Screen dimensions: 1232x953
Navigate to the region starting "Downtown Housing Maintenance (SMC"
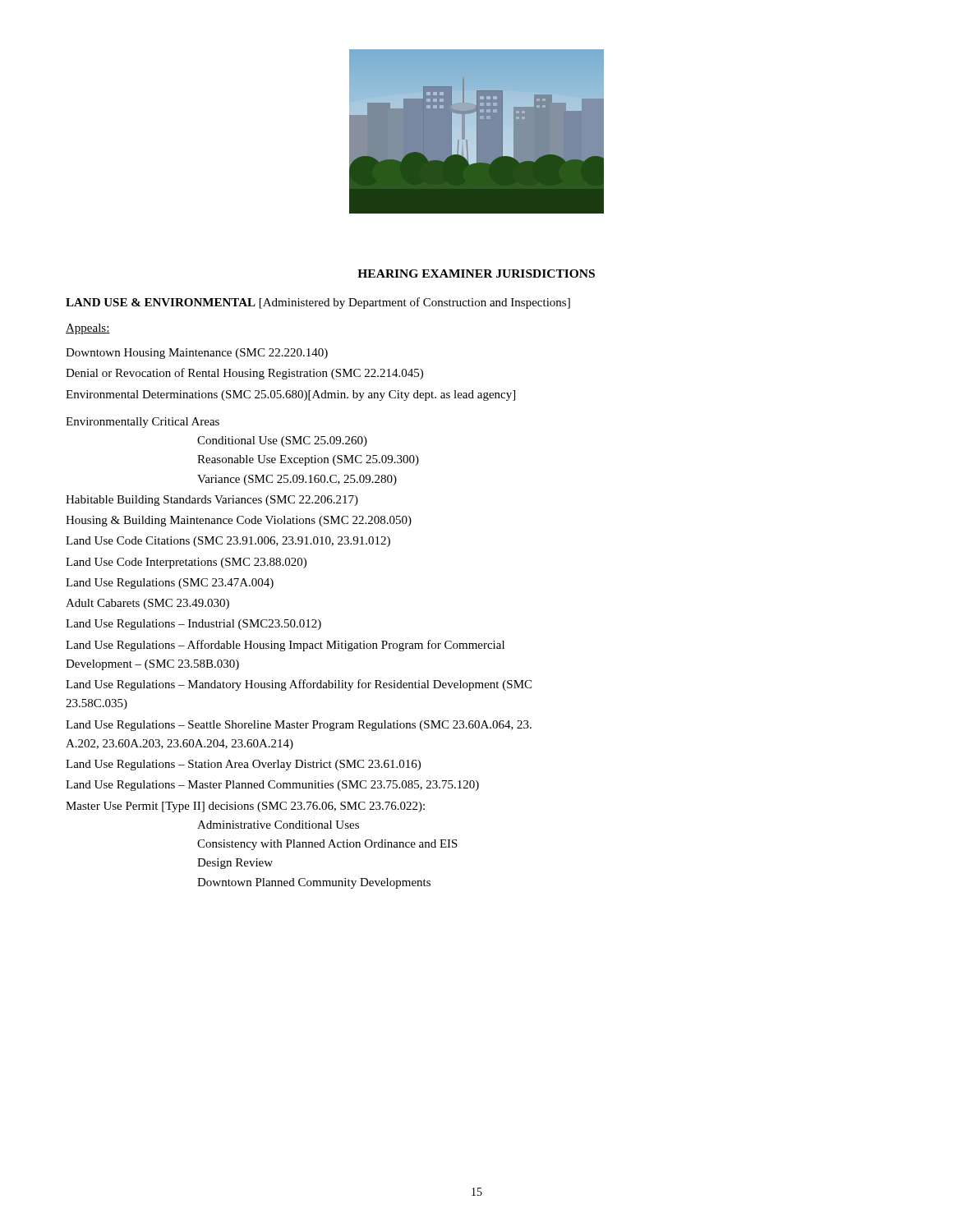coord(197,352)
